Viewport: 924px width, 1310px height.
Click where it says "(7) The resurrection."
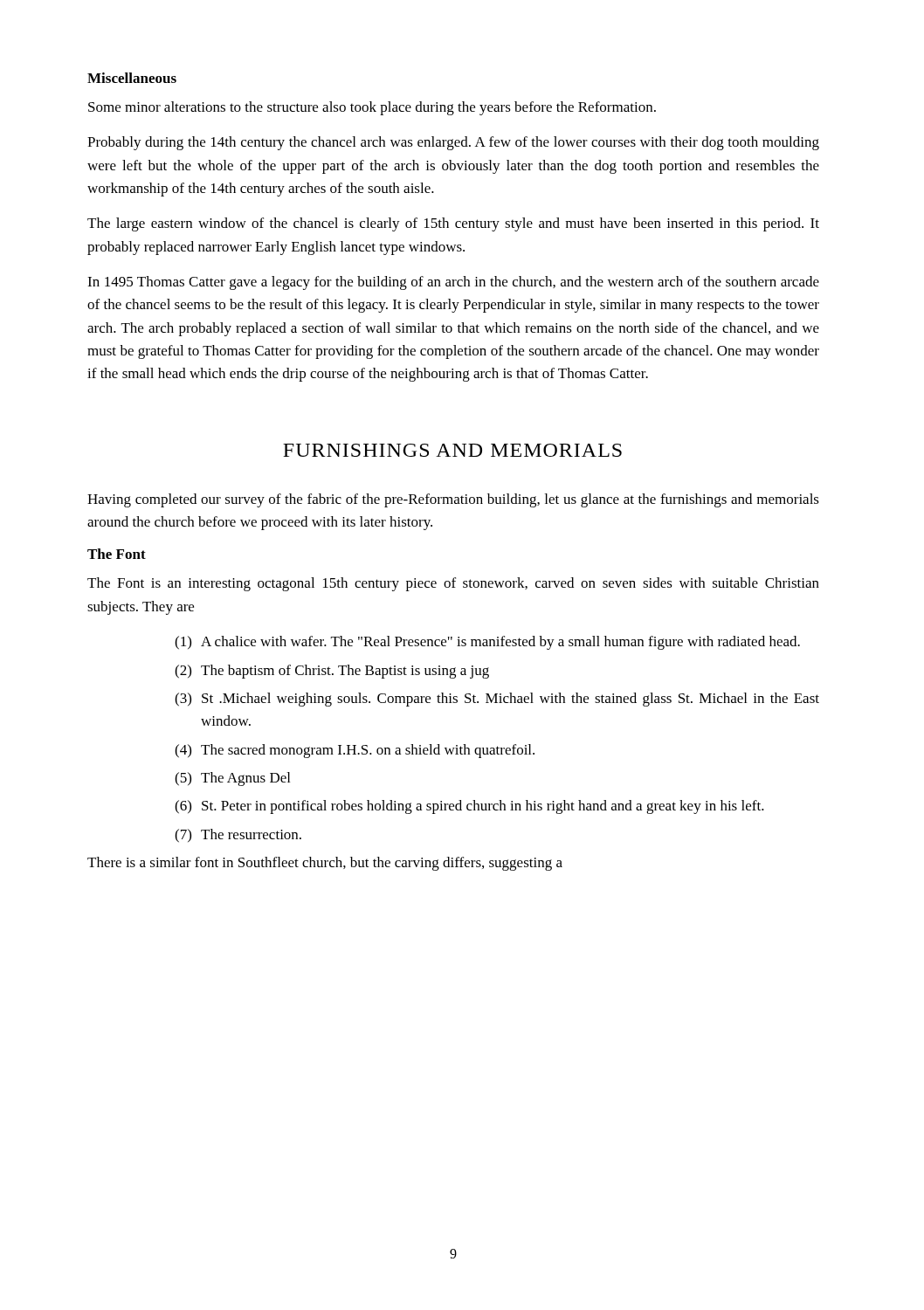click(238, 836)
